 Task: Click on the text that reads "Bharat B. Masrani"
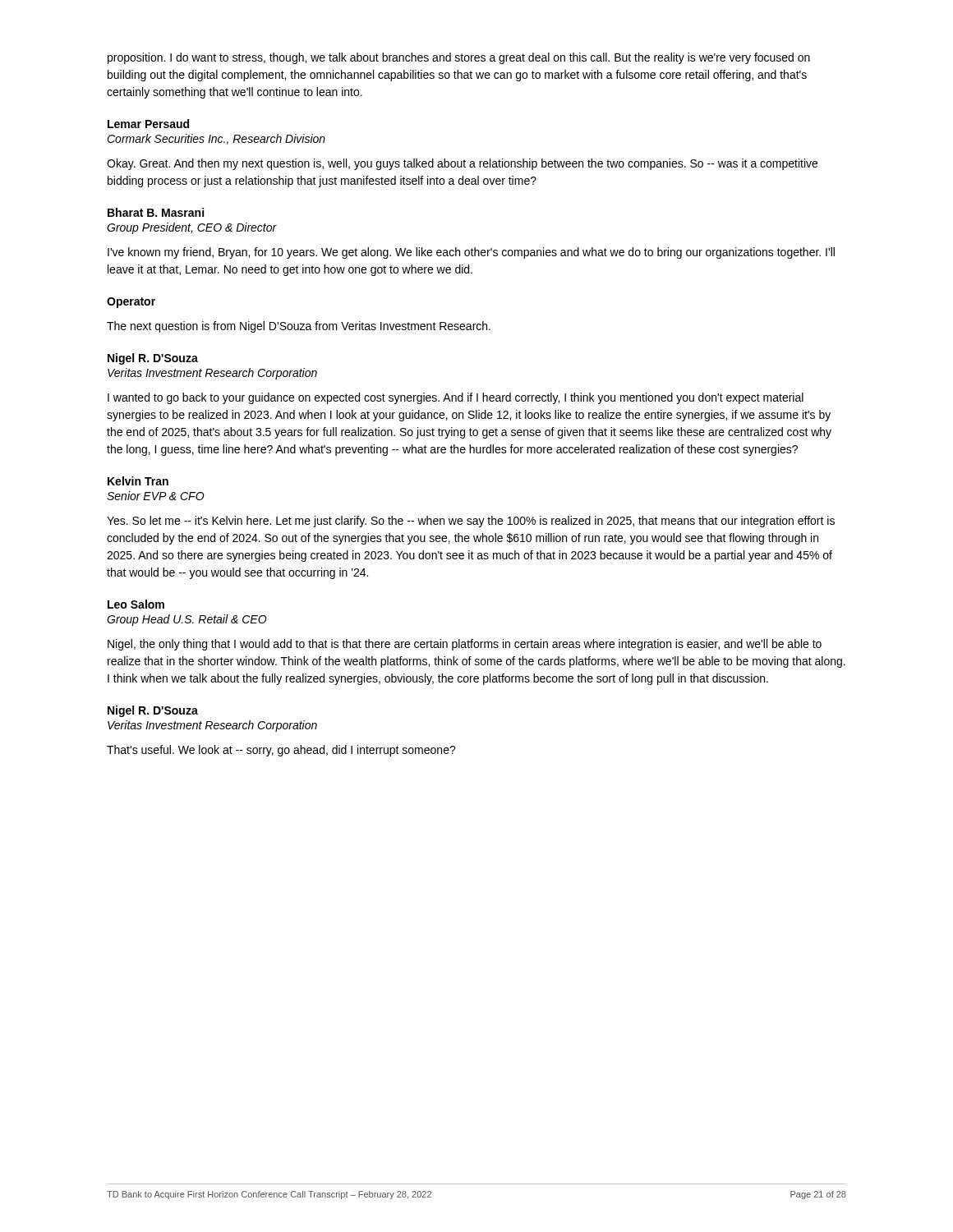(x=156, y=213)
